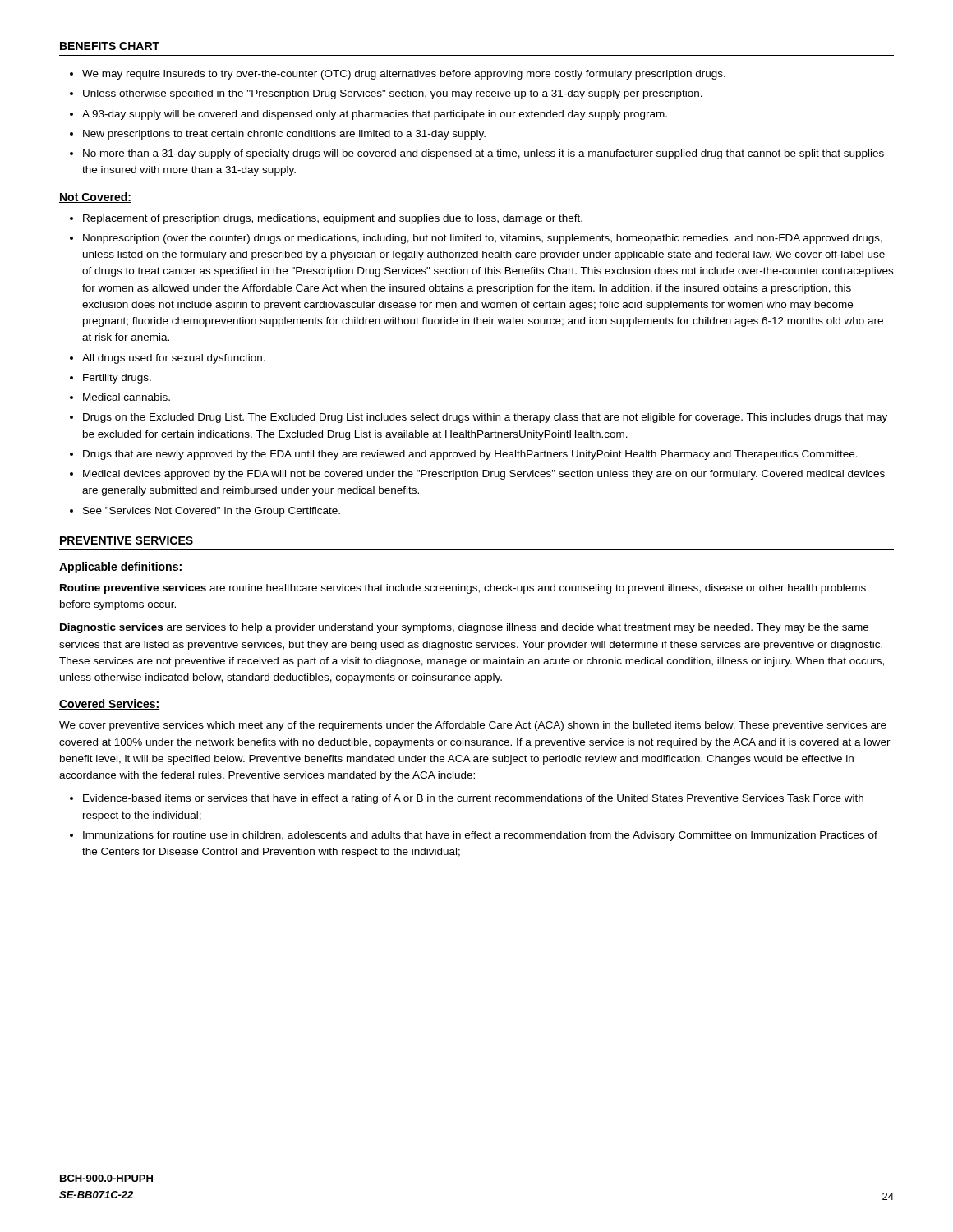
Task: Find the text block that says "We cover preventive services which meet any"
Action: pyautogui.click(x=475, y=750)
